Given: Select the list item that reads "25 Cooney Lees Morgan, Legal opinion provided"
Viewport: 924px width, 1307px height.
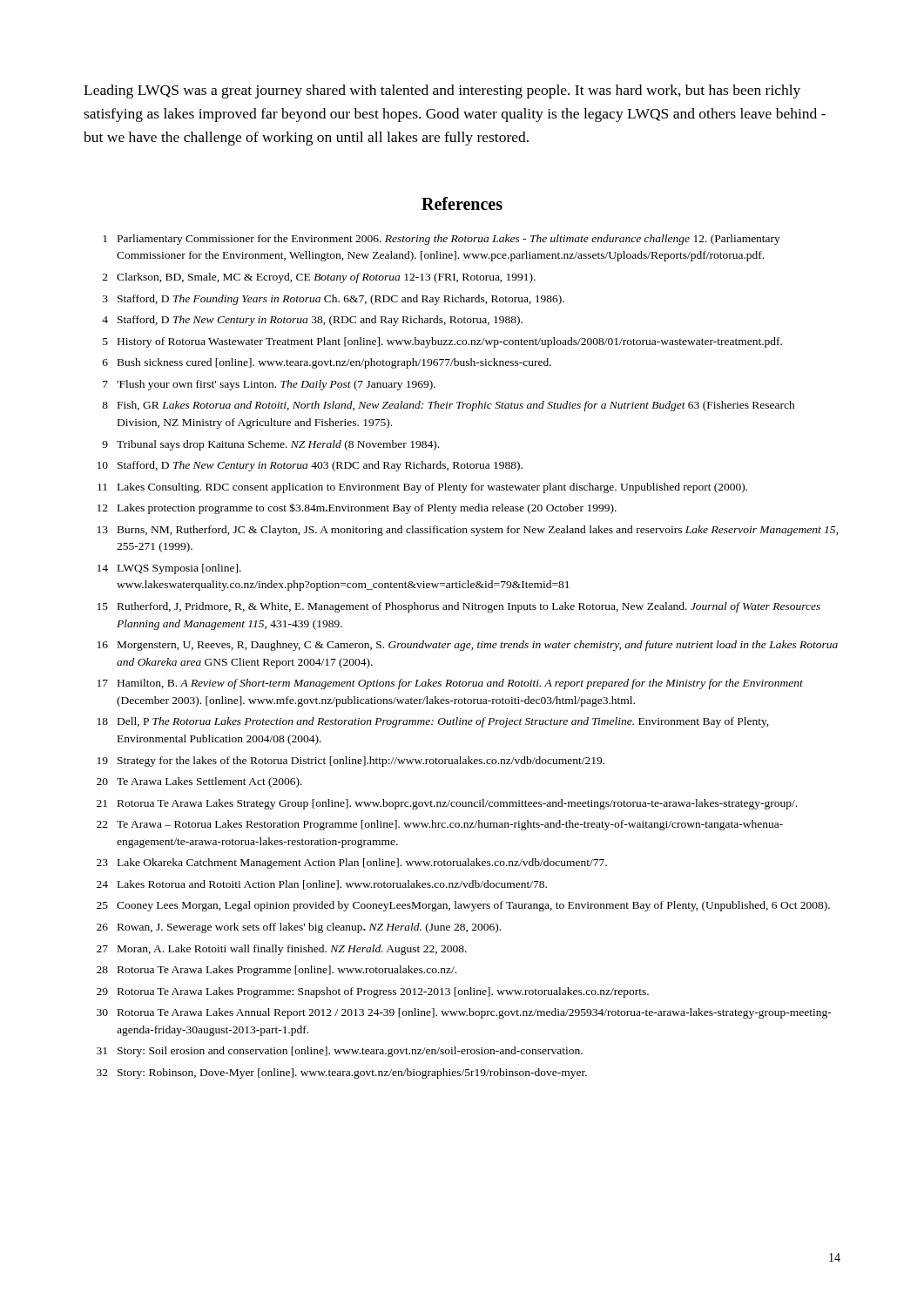Looking at the screenshot, I should (x=462, y=905).
